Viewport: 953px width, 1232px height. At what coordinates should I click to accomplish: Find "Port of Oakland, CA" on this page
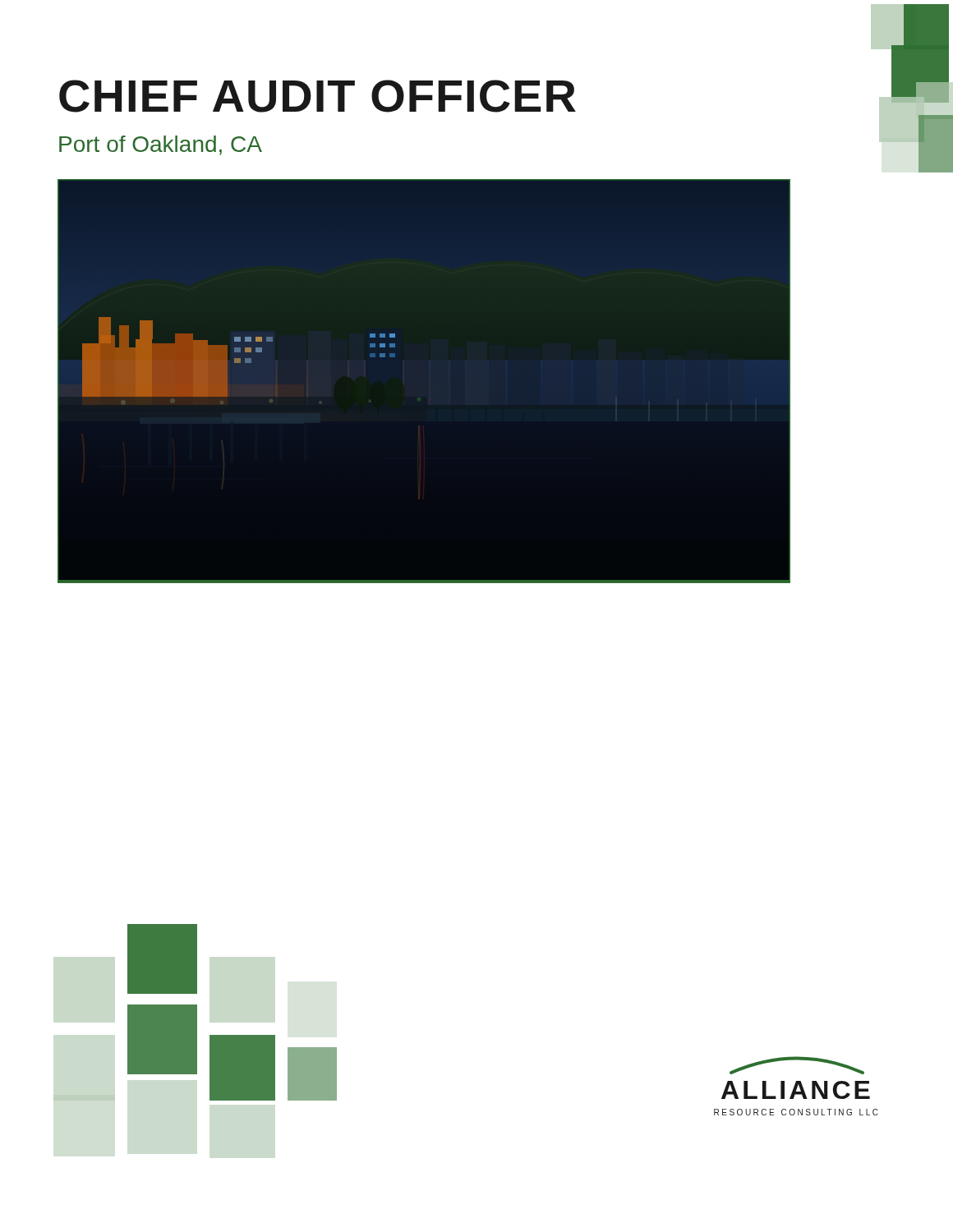(160, 145)
